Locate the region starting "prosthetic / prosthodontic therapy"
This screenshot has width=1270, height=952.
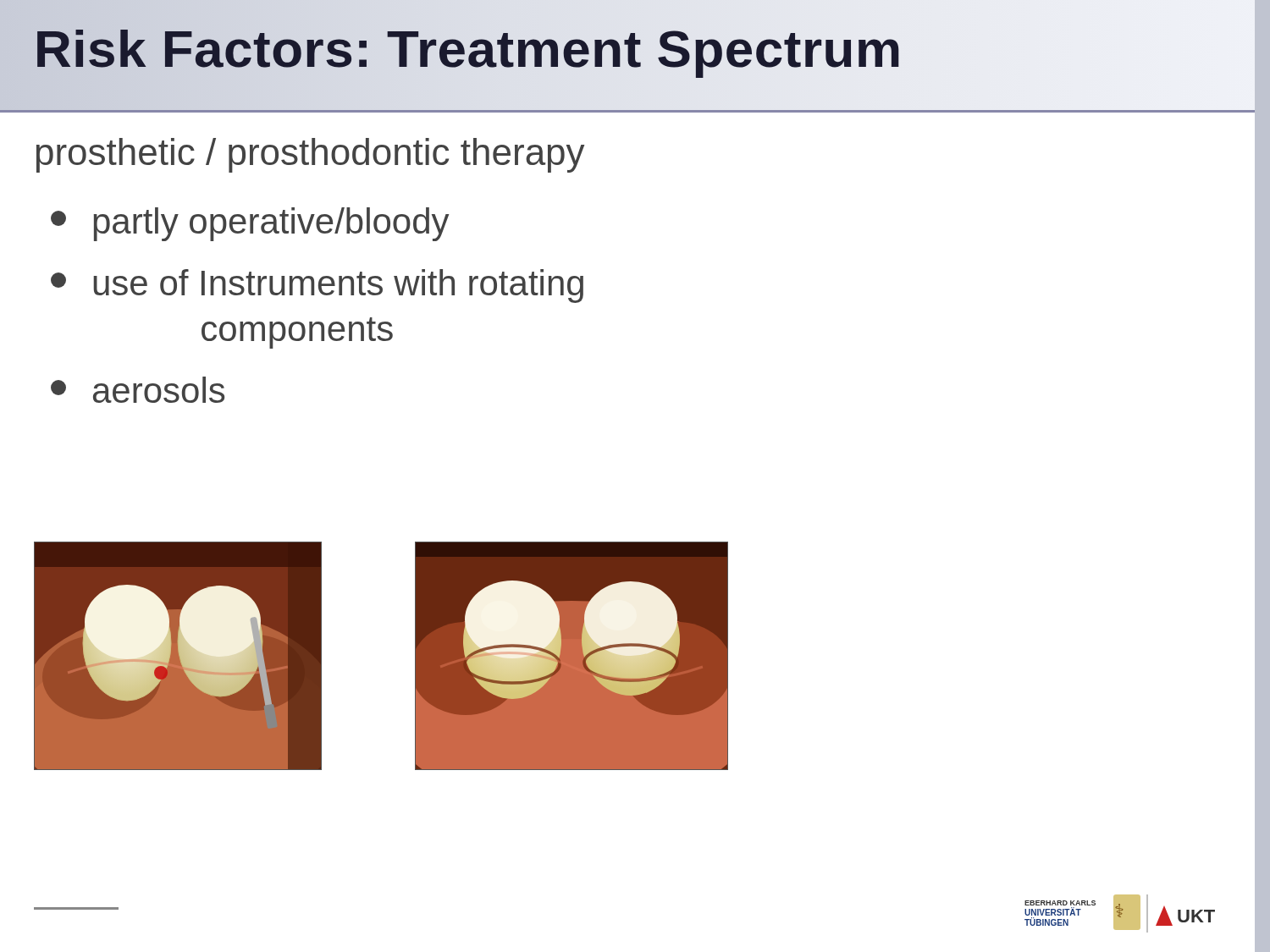[309, 152]
